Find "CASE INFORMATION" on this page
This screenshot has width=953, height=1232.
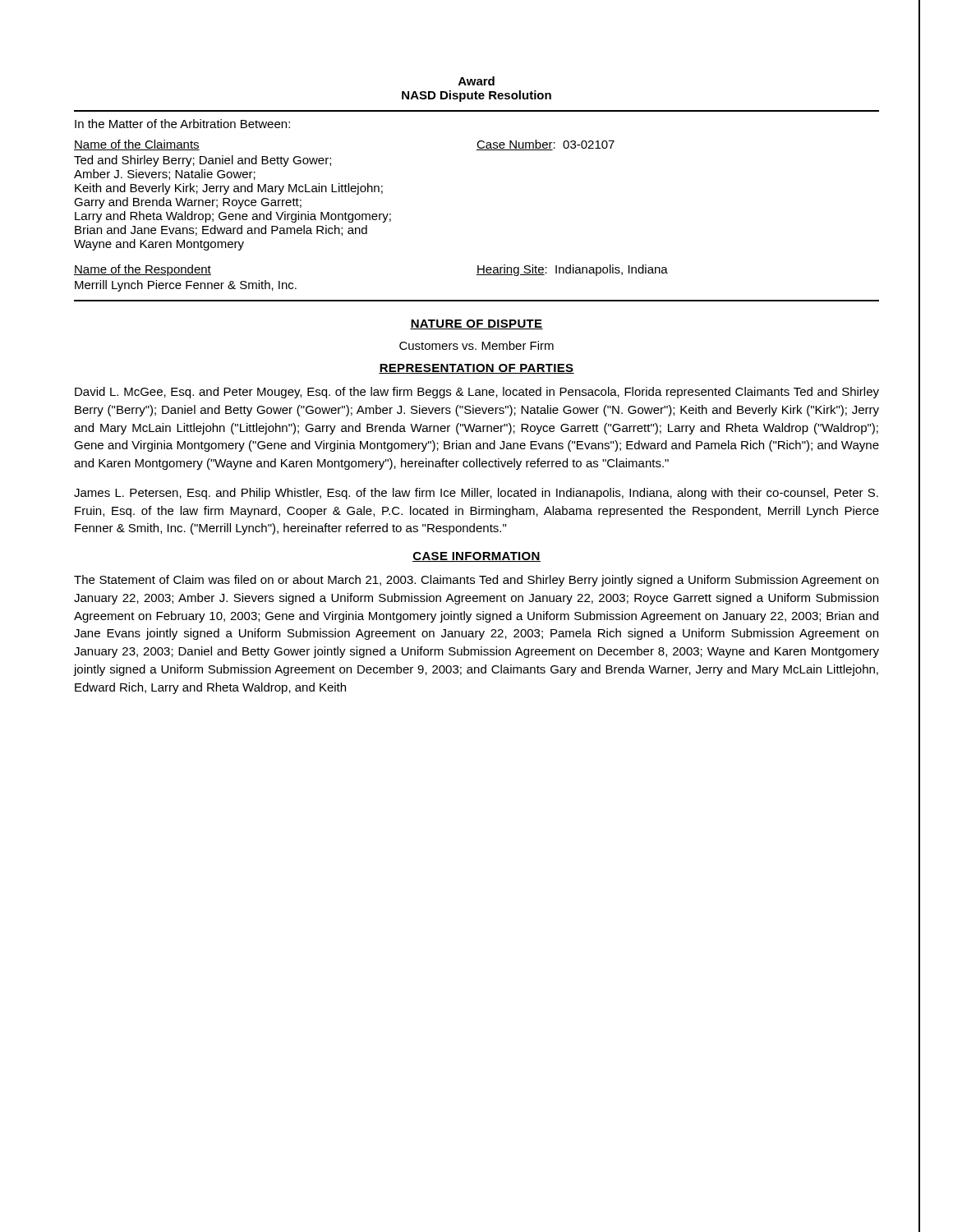(476, 556)
